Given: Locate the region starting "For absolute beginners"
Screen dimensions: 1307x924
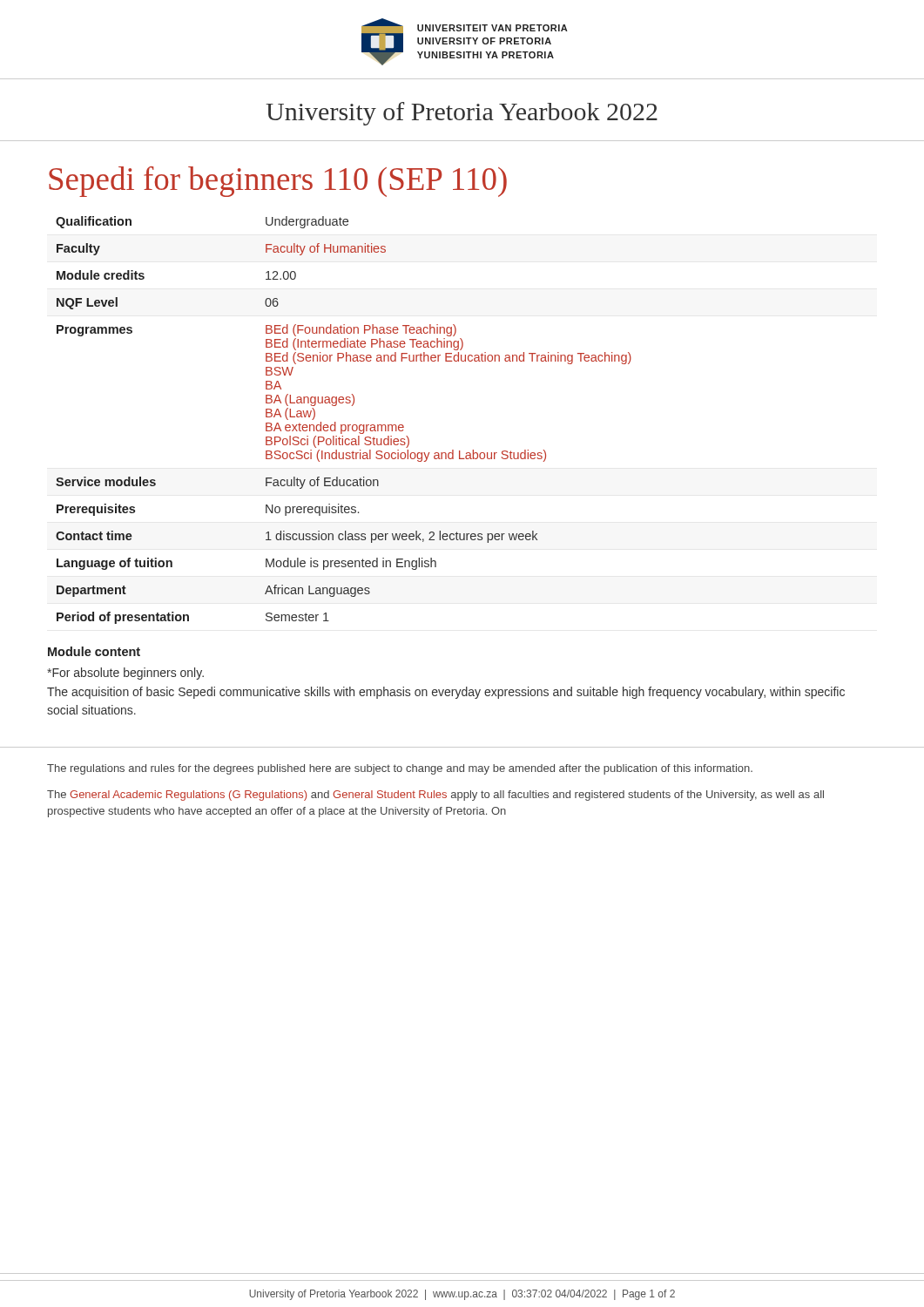Looking at the screenshot, I should point(446,692).
